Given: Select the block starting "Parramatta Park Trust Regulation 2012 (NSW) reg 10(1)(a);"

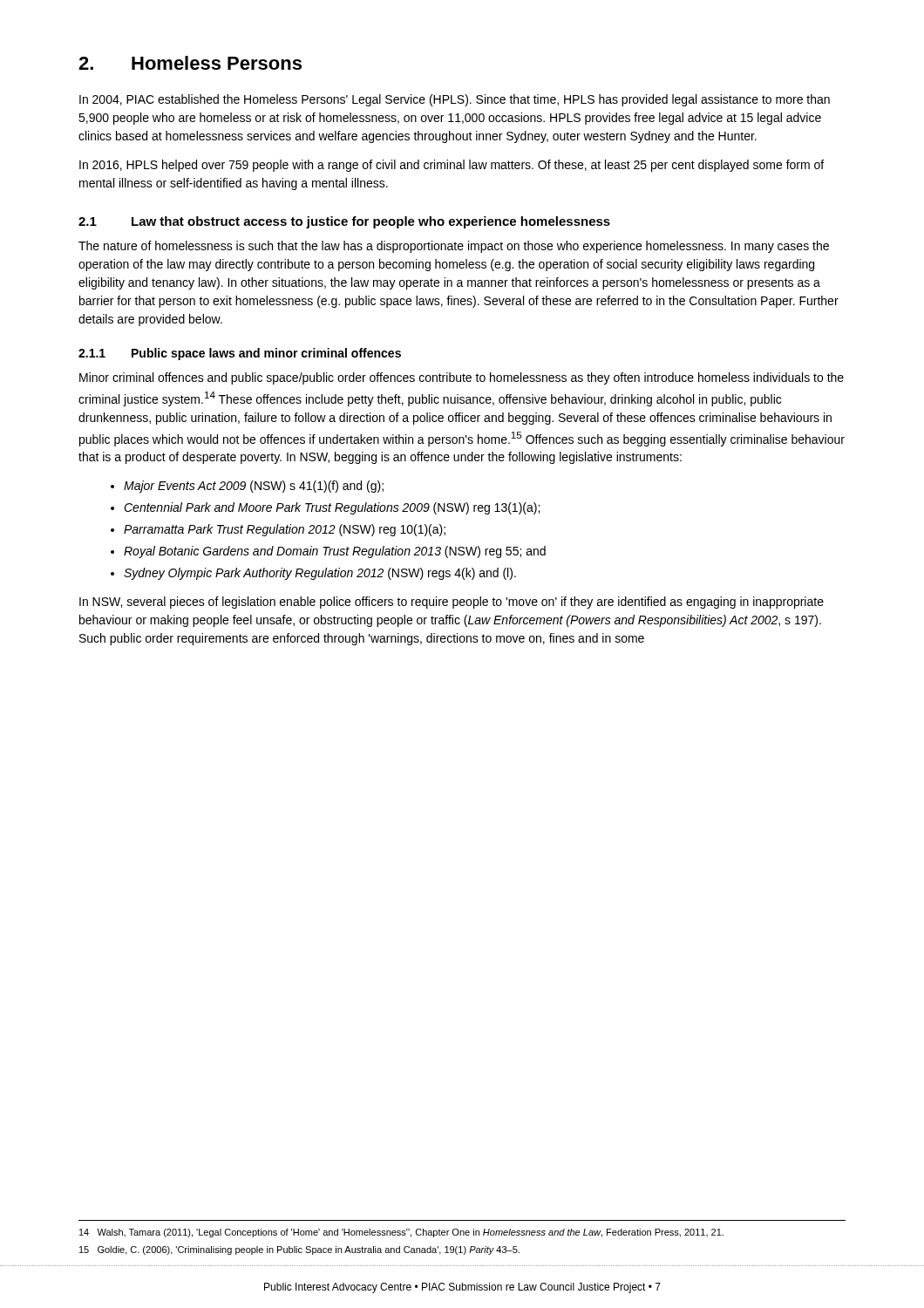Looking at the screenshot, I should (x=278, y=530).
